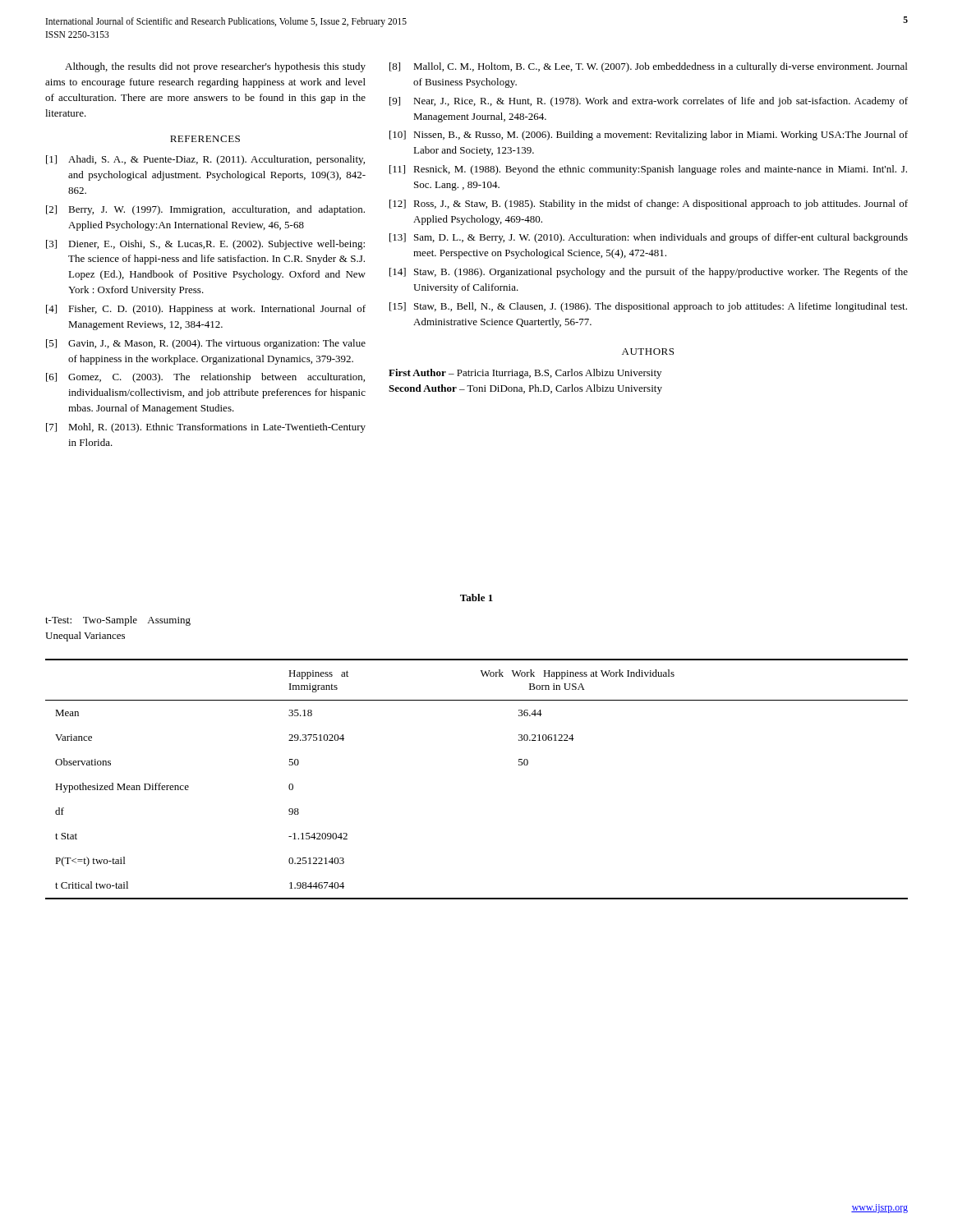Screen dimensions: 1232x953
Task: Find the block on this page that starts "[6] Gomez, C. (2003). The"
Action: [x=205, y=393]
